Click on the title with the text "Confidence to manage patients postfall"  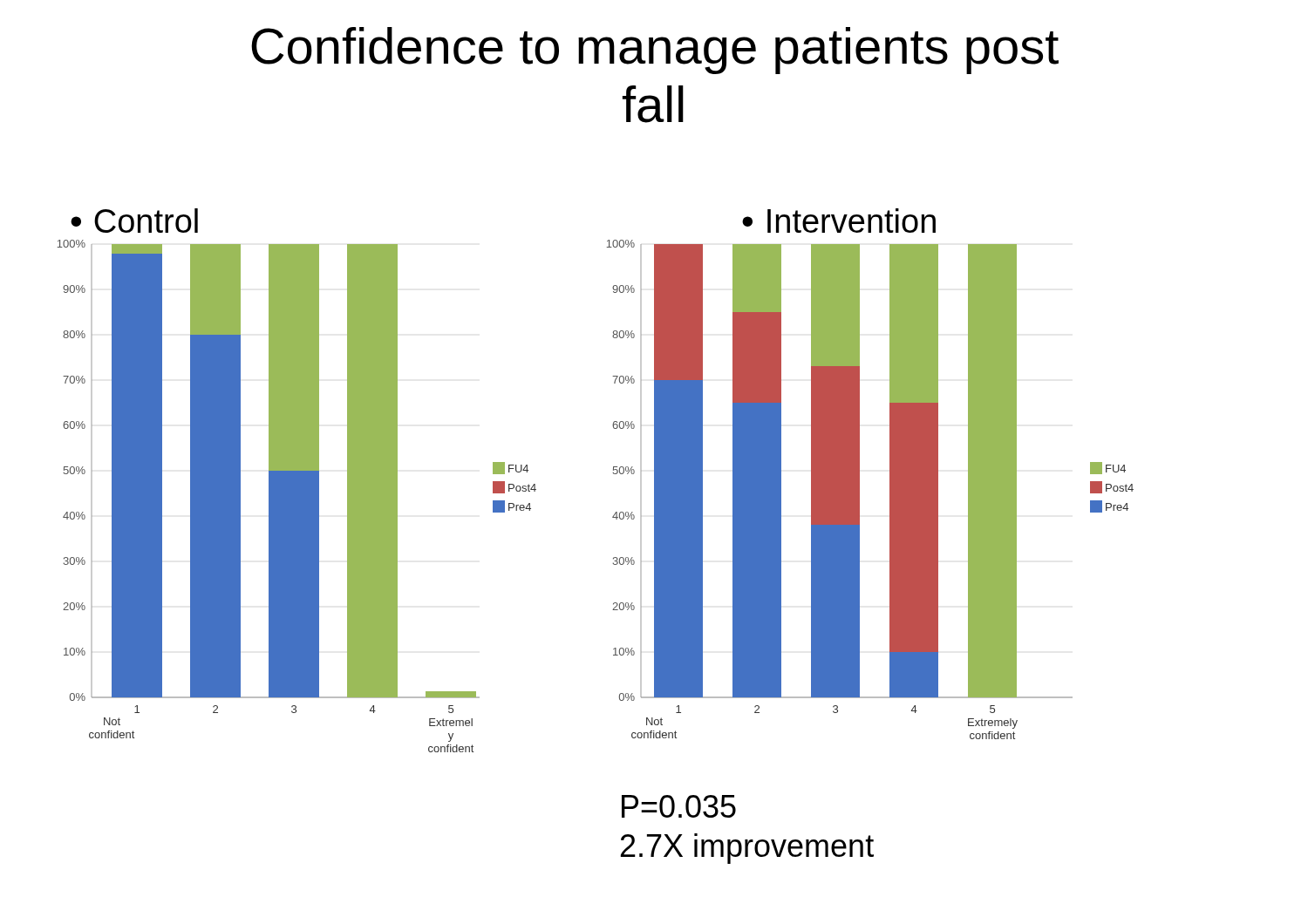pos(654,75)
